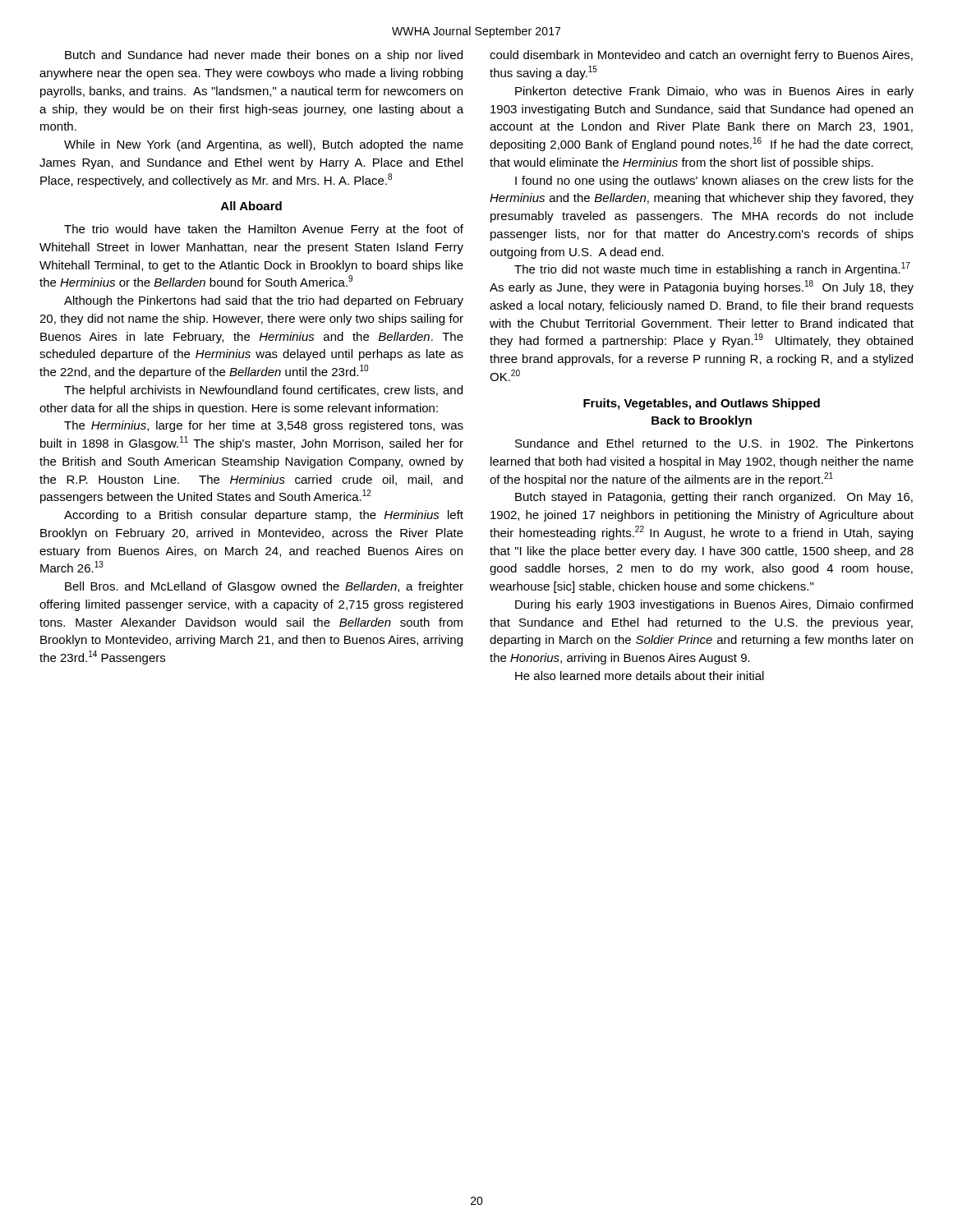Find the text block that says "He also learned more"
Viewport: 953px width, 1232px height.
(x=702, y=676)
